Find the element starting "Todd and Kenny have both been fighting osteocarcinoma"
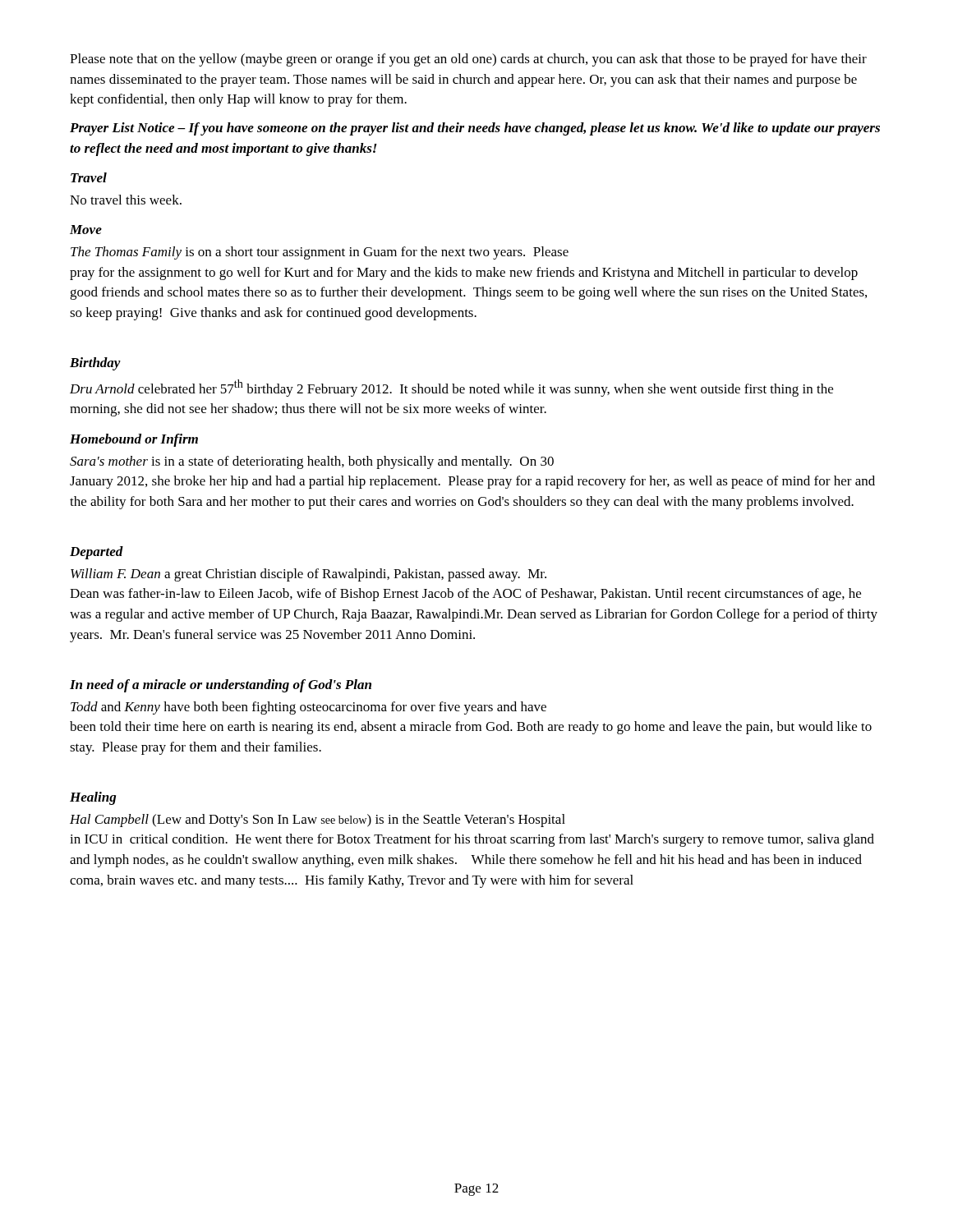This screenshot has width=953, height=1232. coord(476,737)
